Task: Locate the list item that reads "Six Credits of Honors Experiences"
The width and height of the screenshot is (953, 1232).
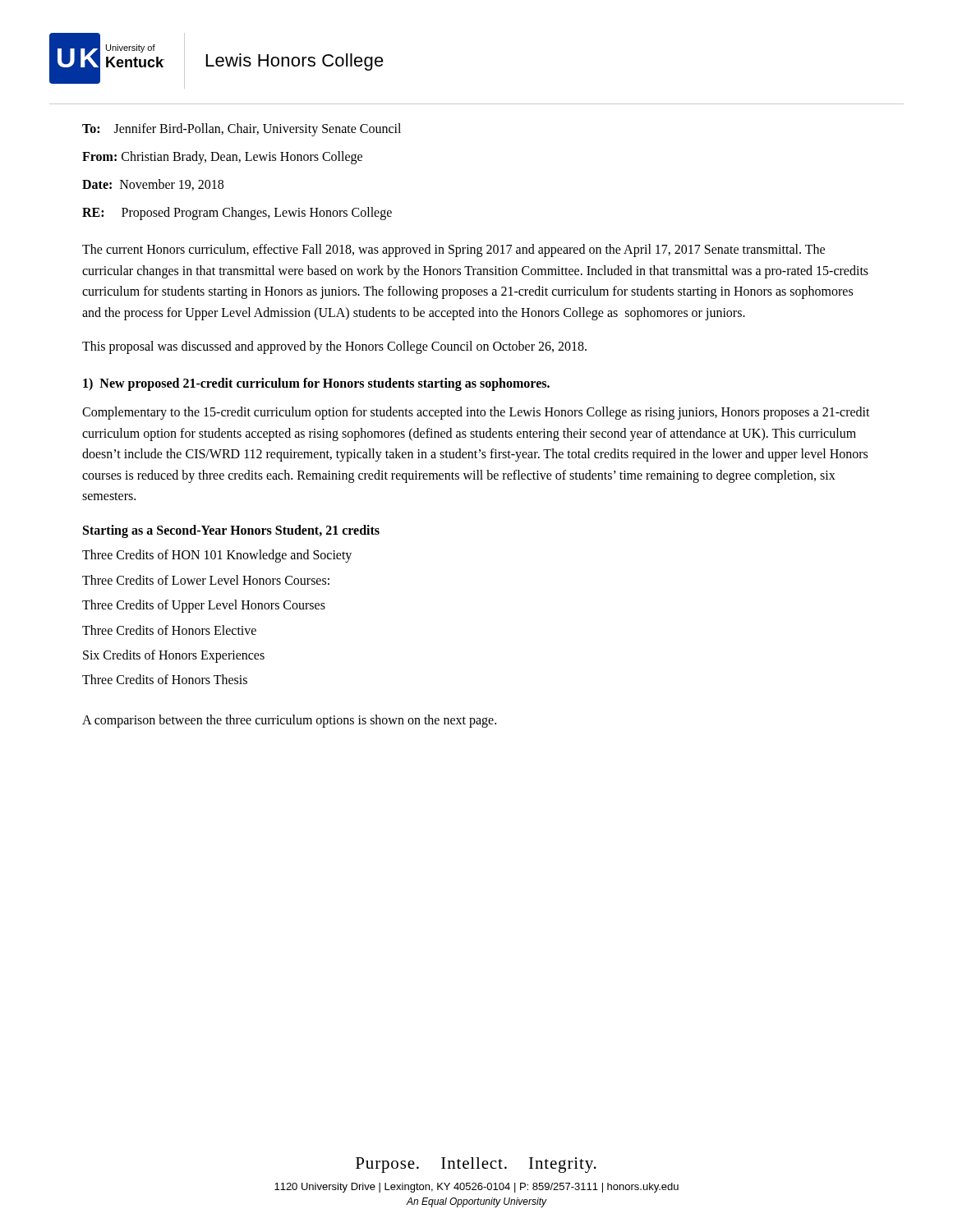Action: pyautogui.click(x=173, y=655)
